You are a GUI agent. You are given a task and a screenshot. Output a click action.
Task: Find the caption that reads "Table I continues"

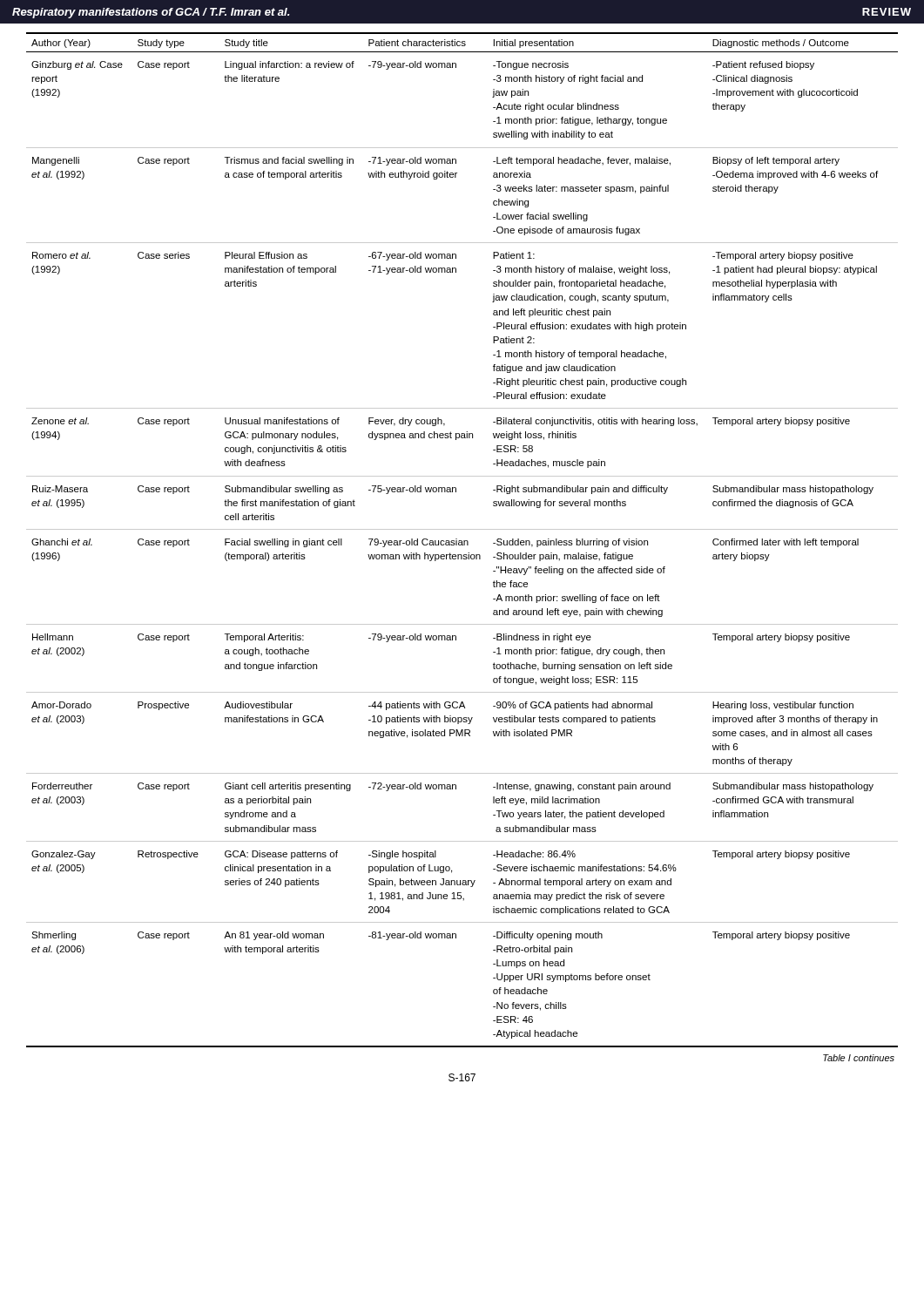pyautogui.click(x=858, y=1058)
